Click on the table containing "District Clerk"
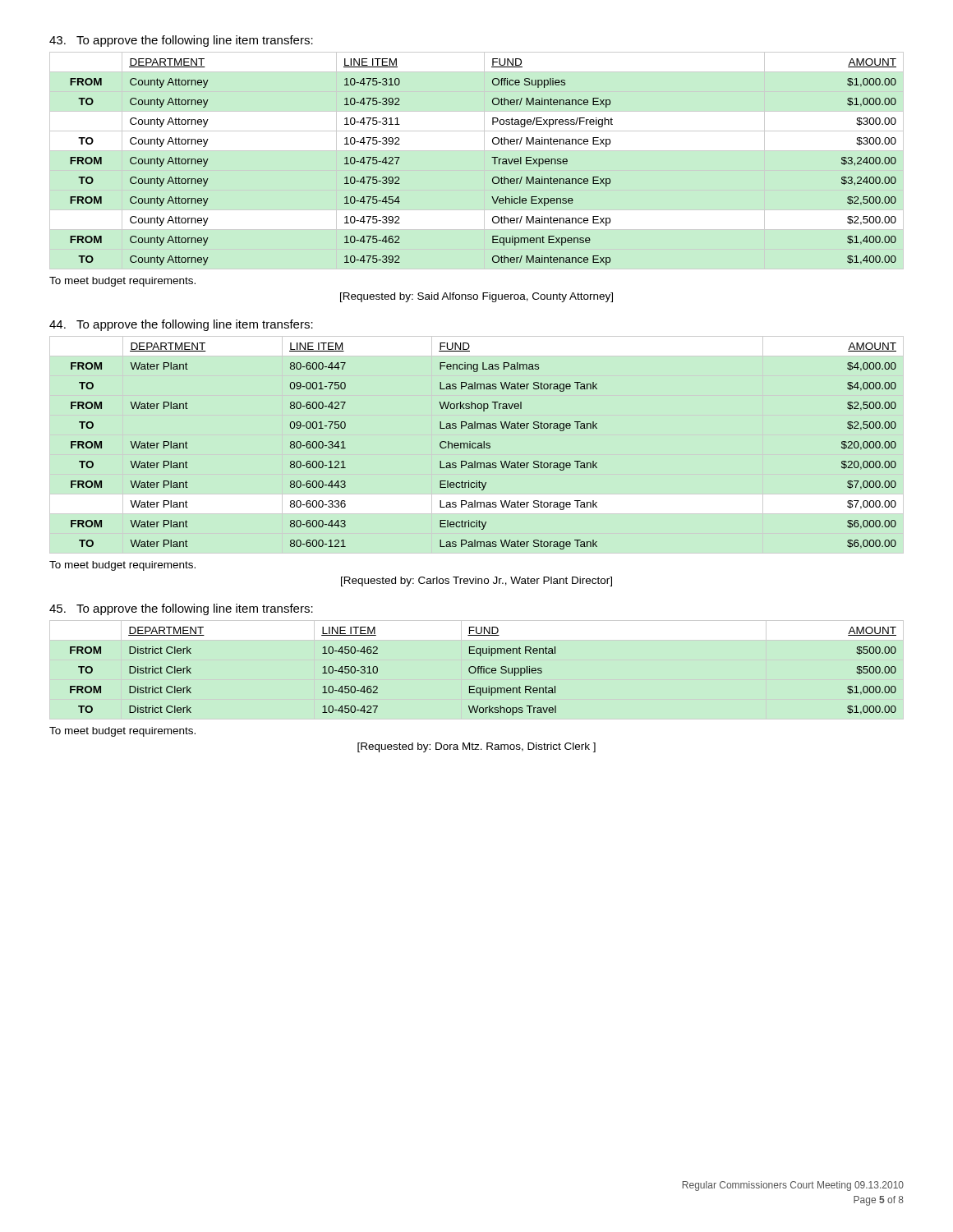 pos(476,670)
